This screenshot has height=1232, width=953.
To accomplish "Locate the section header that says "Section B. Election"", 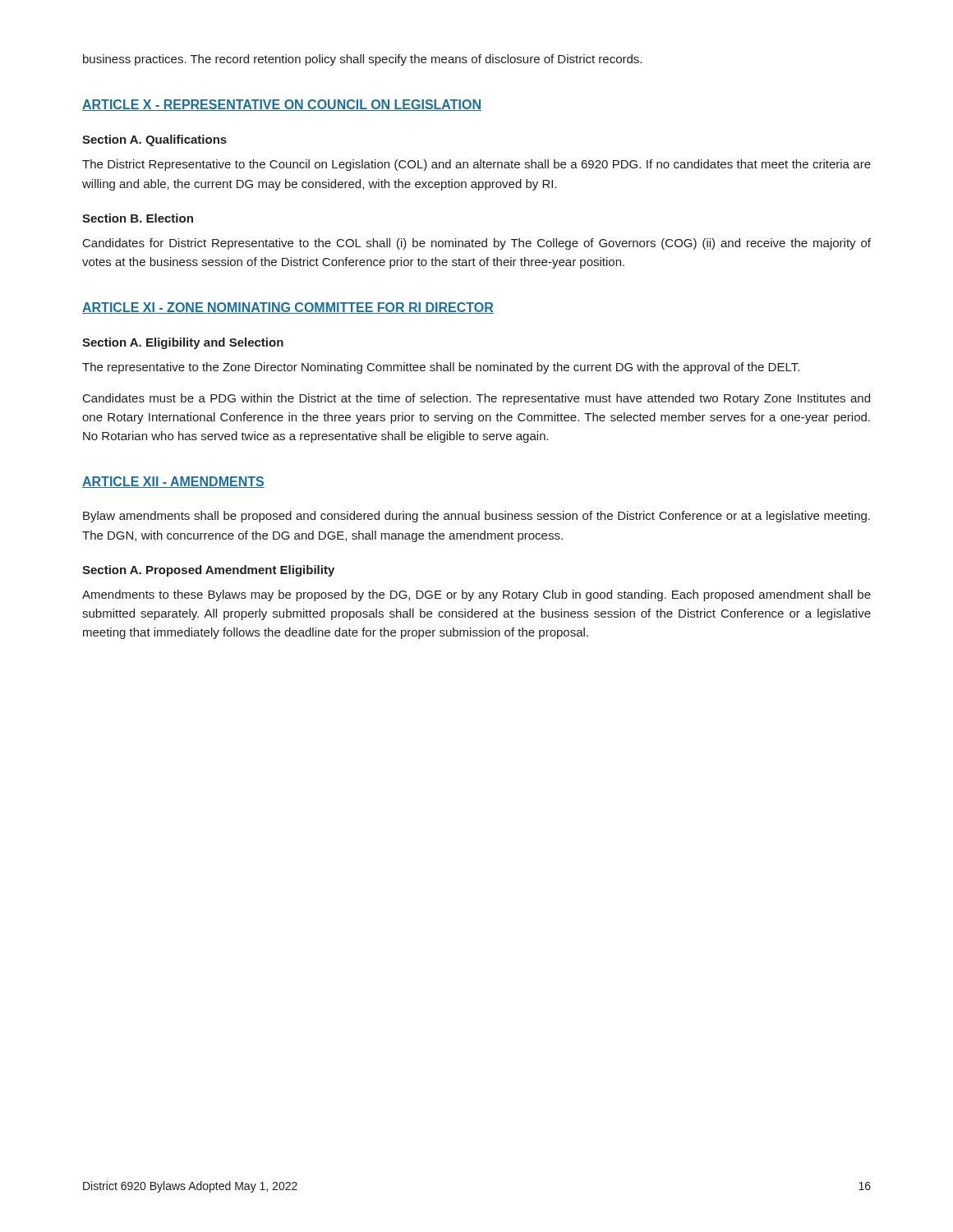I will (x=138, y=218).
